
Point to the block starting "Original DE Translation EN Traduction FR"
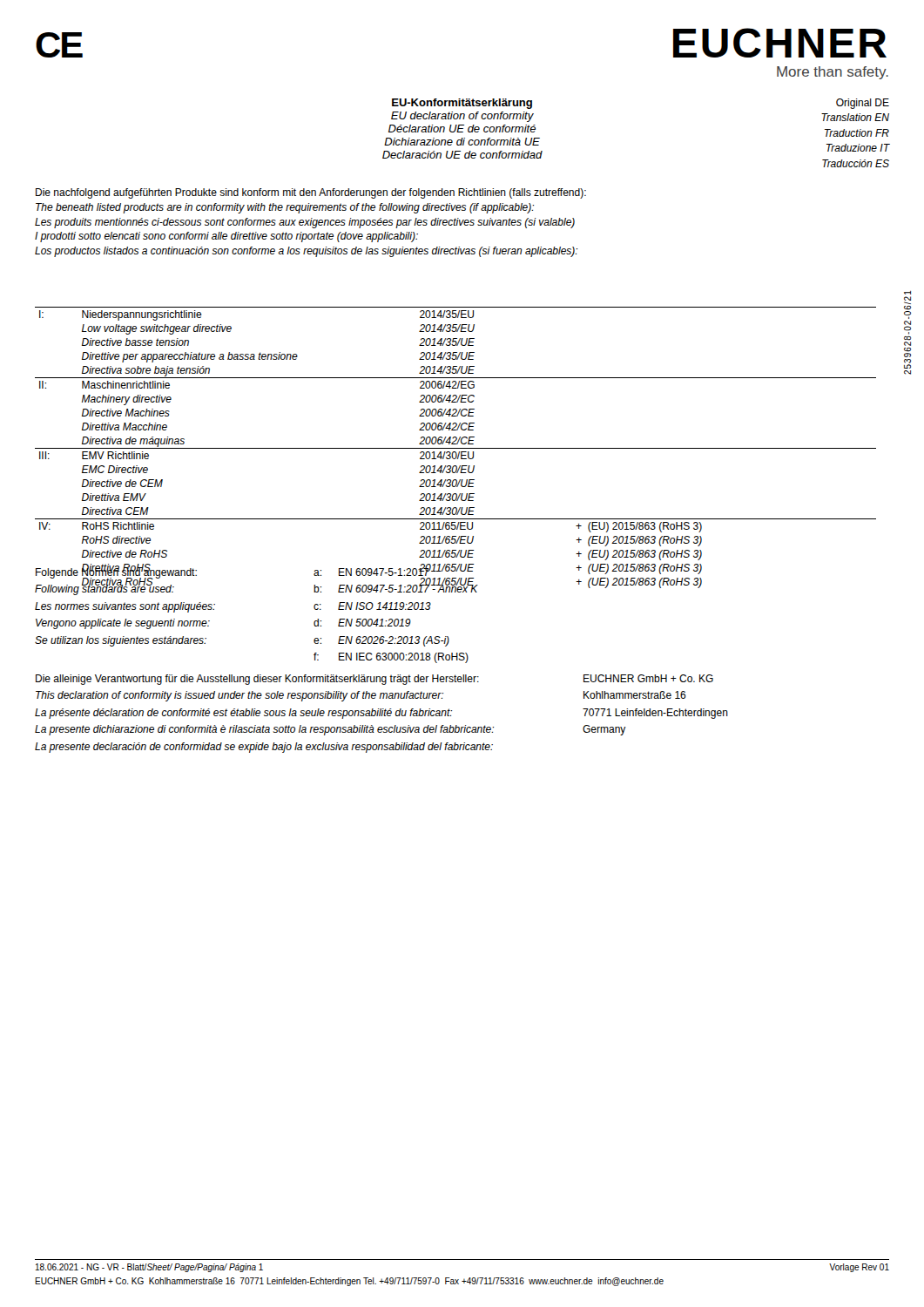tap(855, 134)
